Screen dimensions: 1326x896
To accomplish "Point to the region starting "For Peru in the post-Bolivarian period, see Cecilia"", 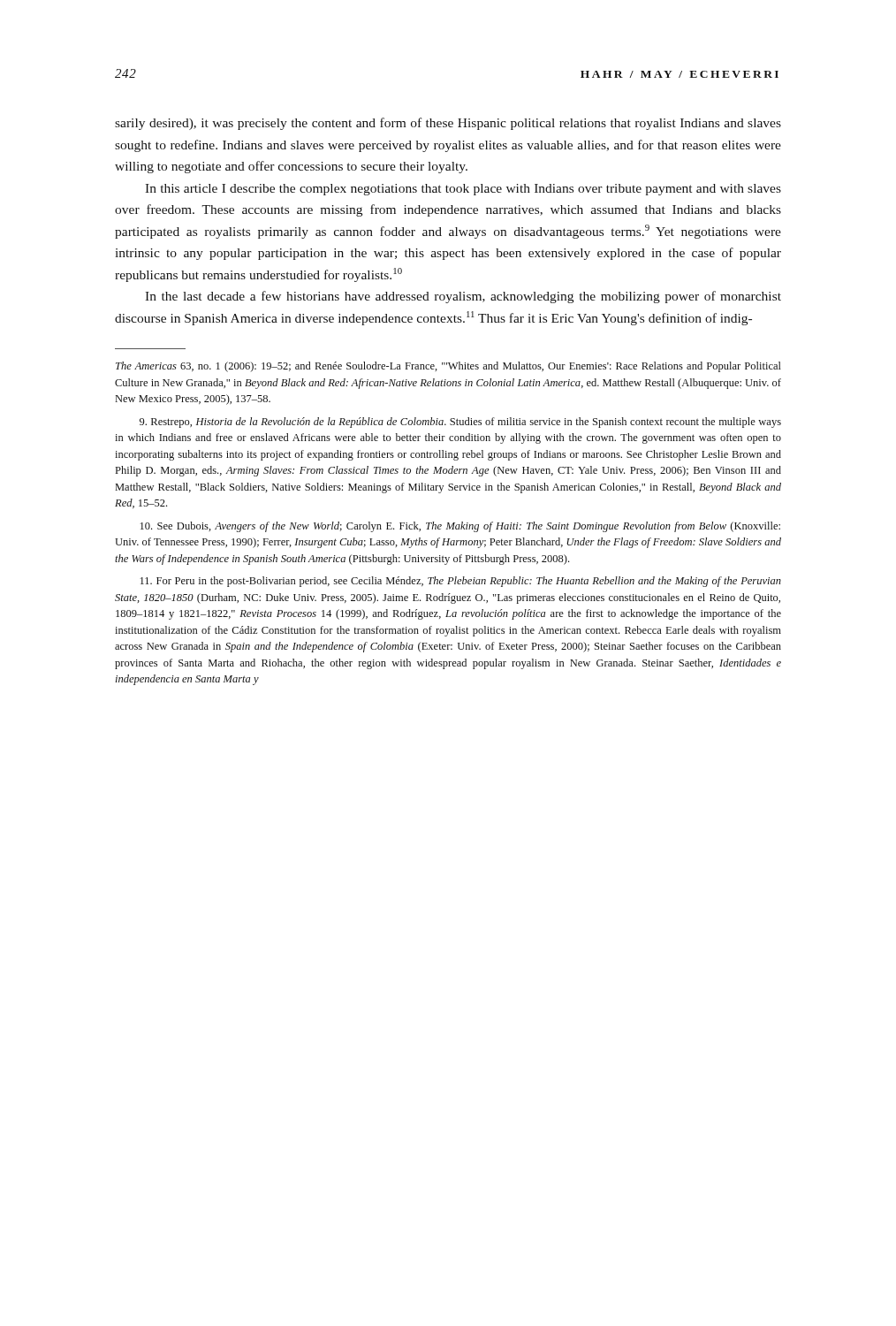I will pos(448,630).
